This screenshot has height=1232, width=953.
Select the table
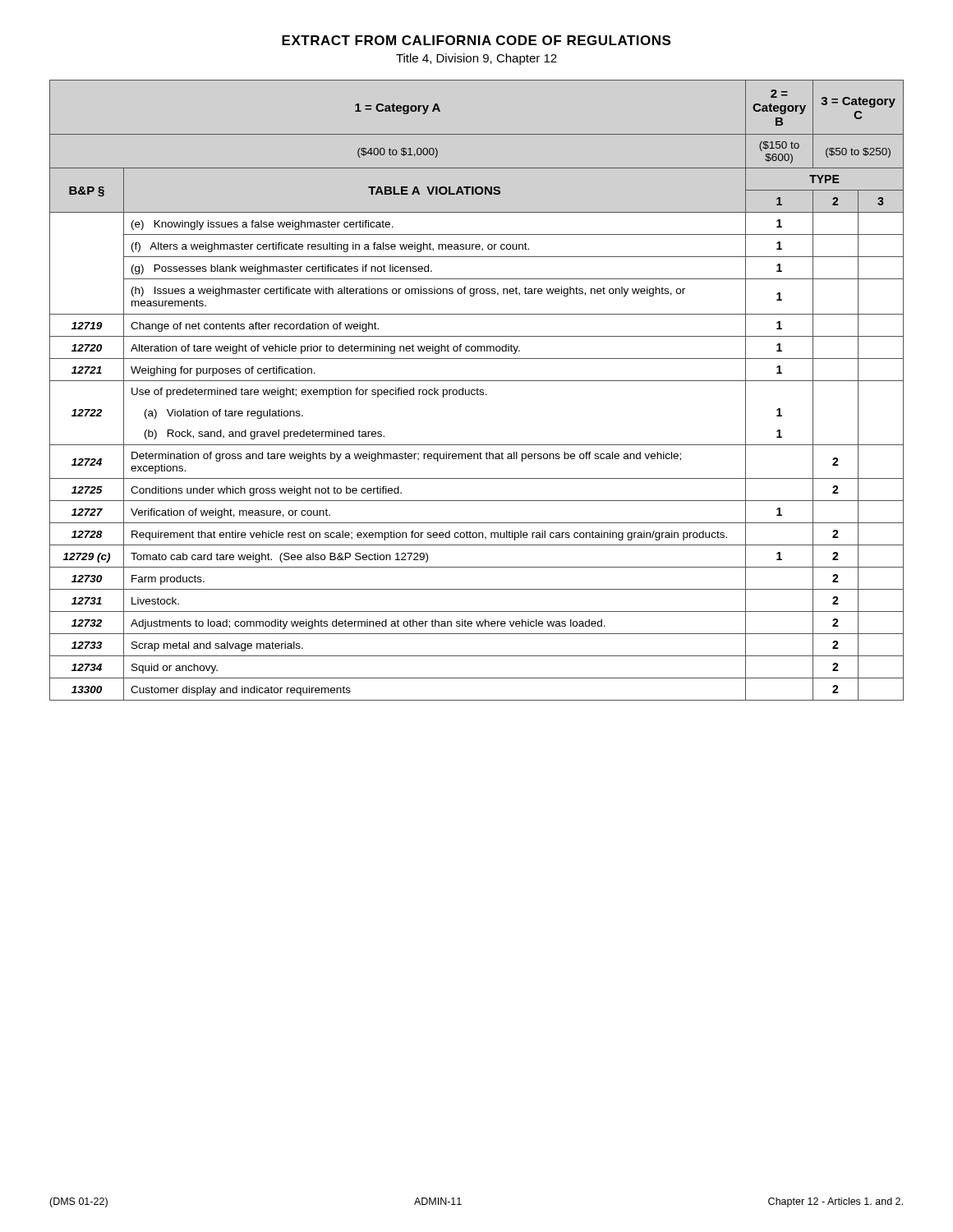[476, 390]
